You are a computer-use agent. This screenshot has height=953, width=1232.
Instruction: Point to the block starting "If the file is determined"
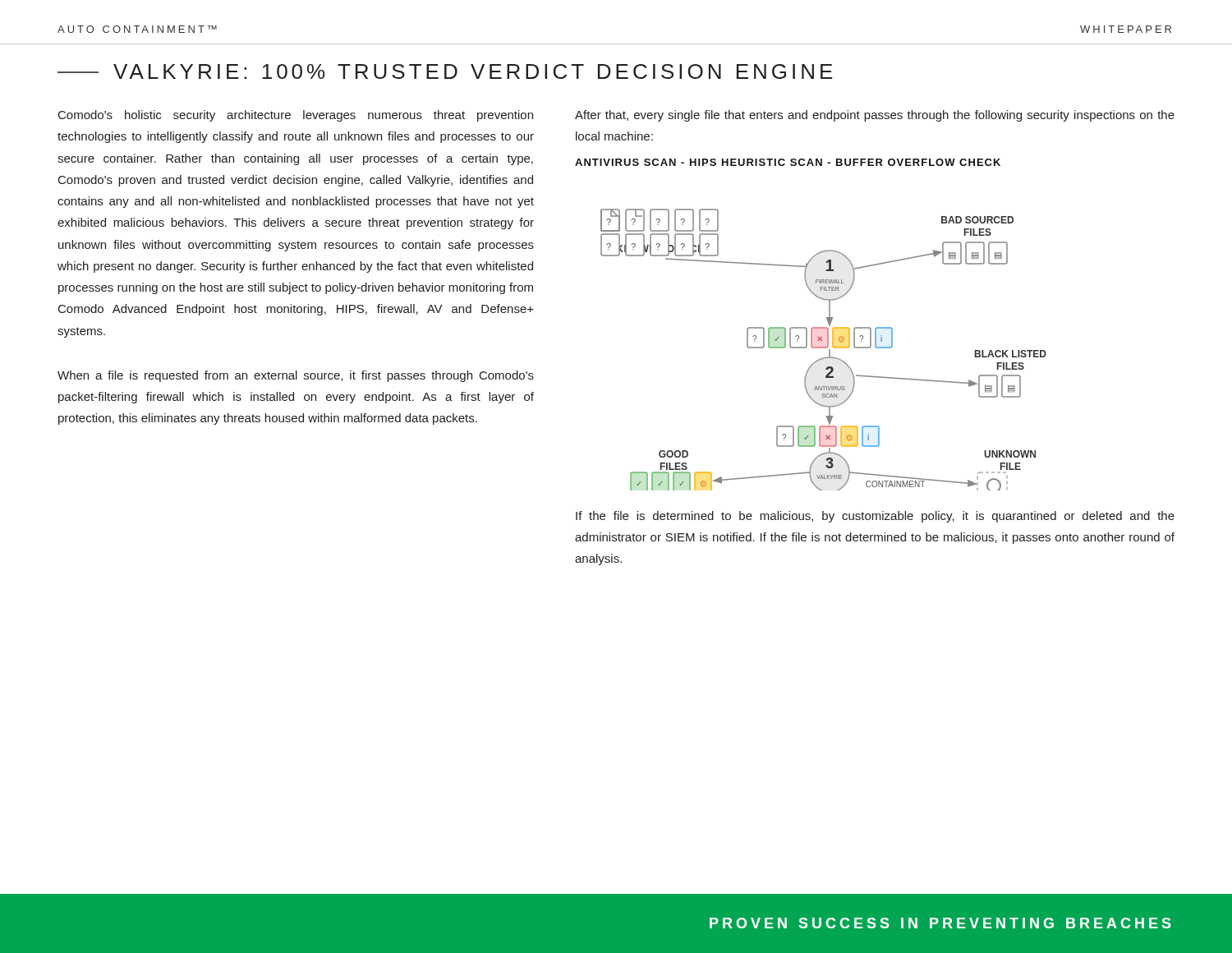[x=875, y=537]
